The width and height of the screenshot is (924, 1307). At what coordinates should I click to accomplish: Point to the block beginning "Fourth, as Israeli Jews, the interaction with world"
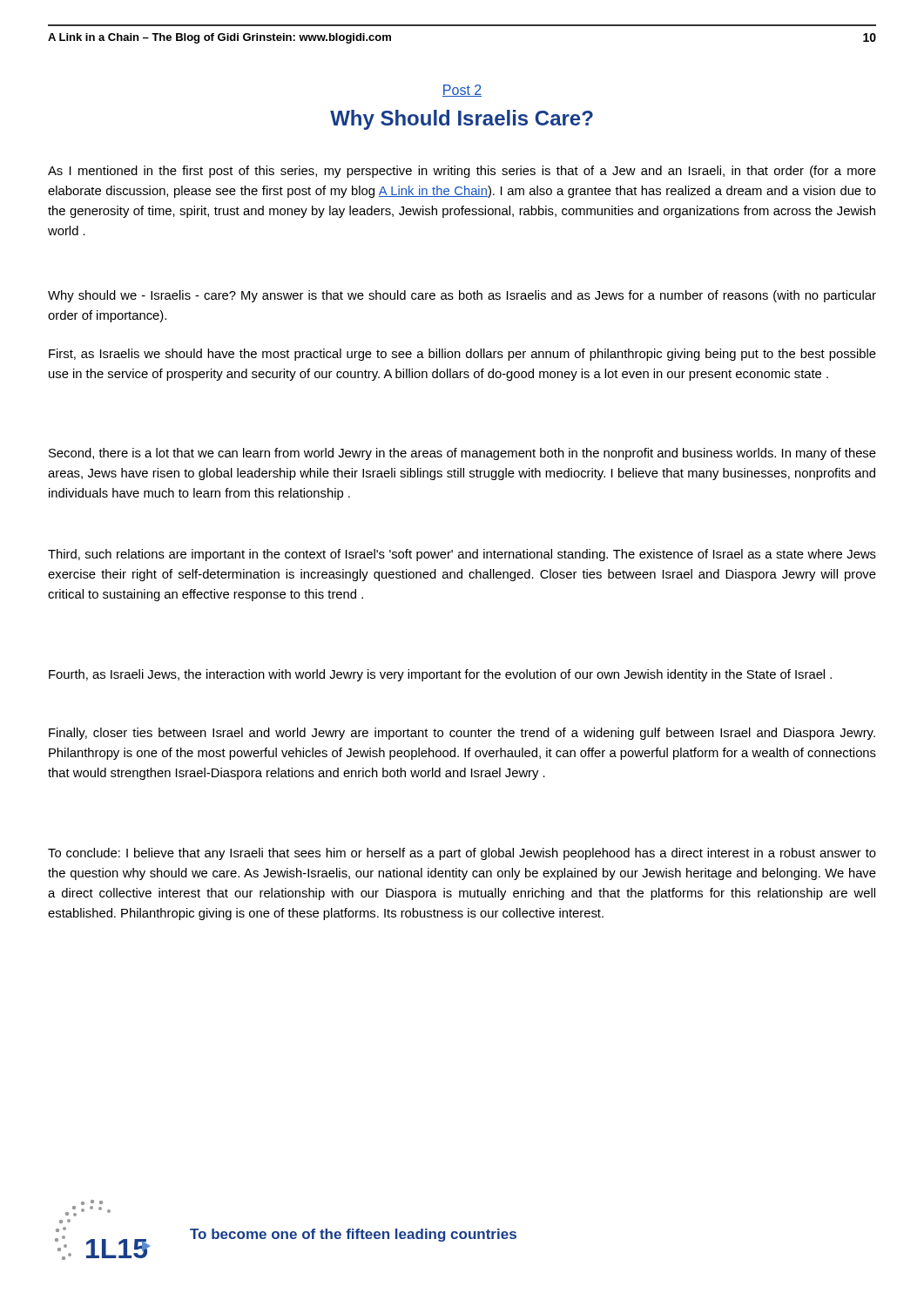click(440, 674)
